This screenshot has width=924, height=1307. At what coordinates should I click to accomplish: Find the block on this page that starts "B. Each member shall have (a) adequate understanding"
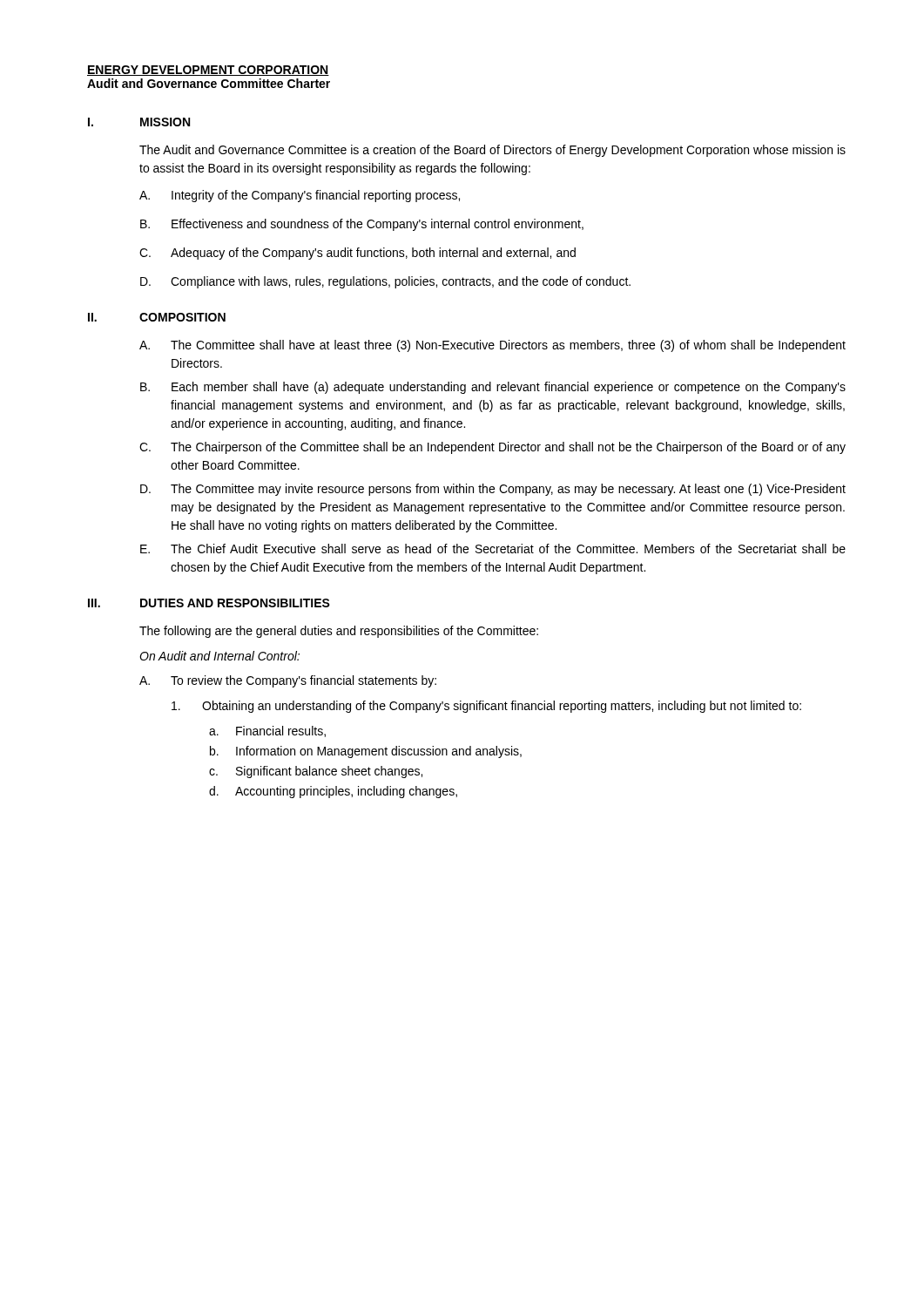(492, 406)
